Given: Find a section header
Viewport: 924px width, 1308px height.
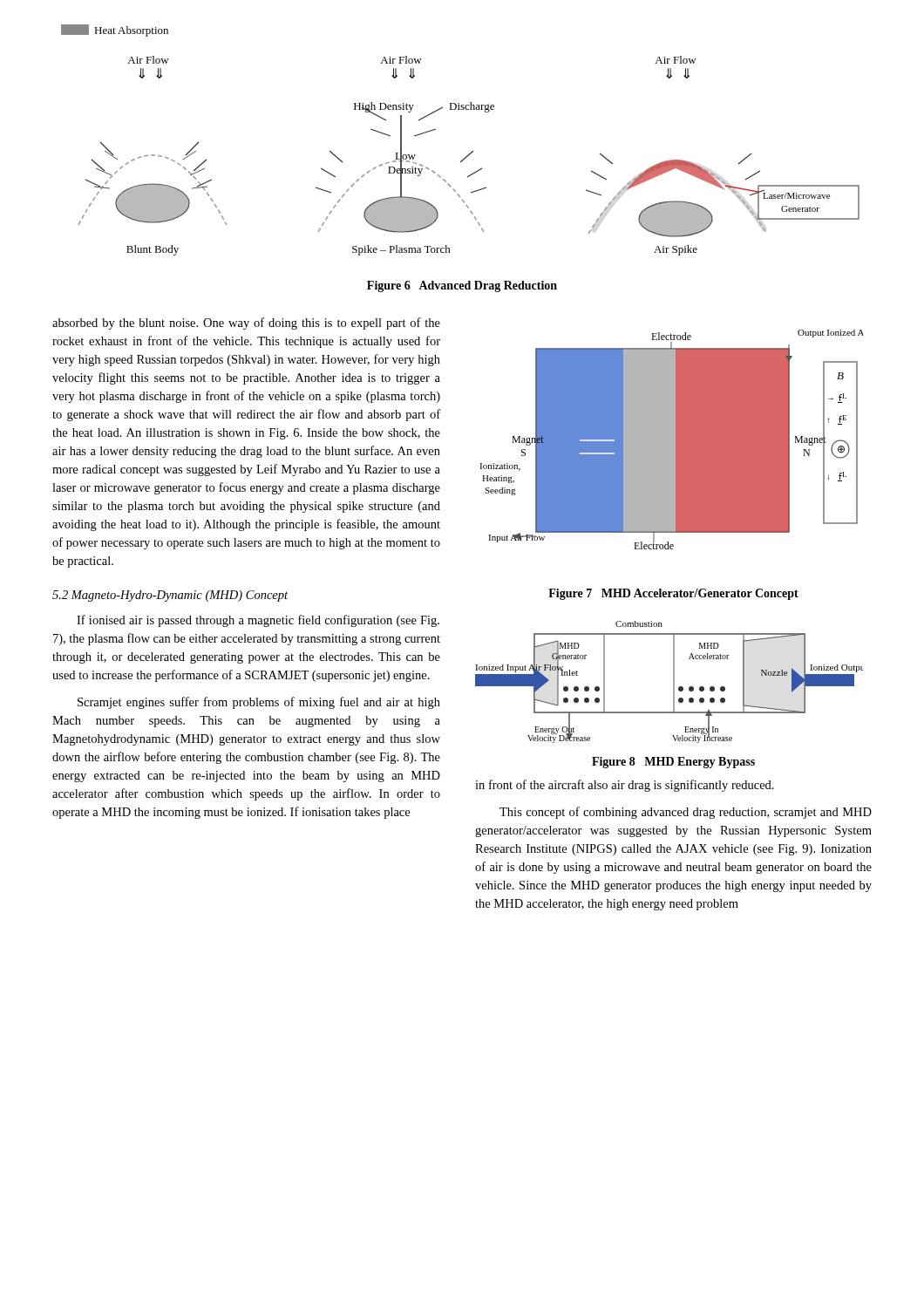Looking at the screenshot, I should pyautogui.click(x=246, y=595).
